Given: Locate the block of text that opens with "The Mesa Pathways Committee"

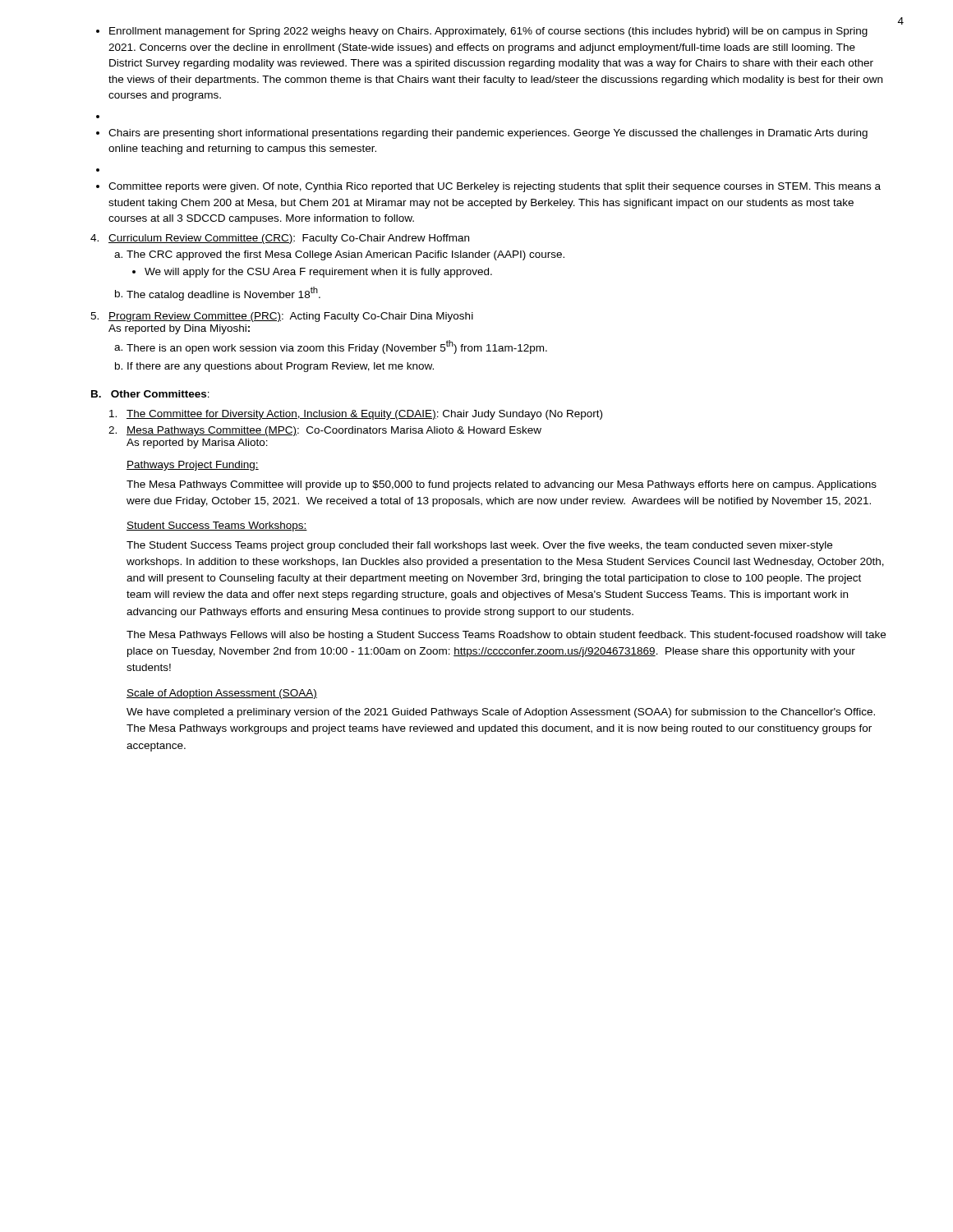Looking at the screenshot, I should pyautogui.click(x=502, y=492).
